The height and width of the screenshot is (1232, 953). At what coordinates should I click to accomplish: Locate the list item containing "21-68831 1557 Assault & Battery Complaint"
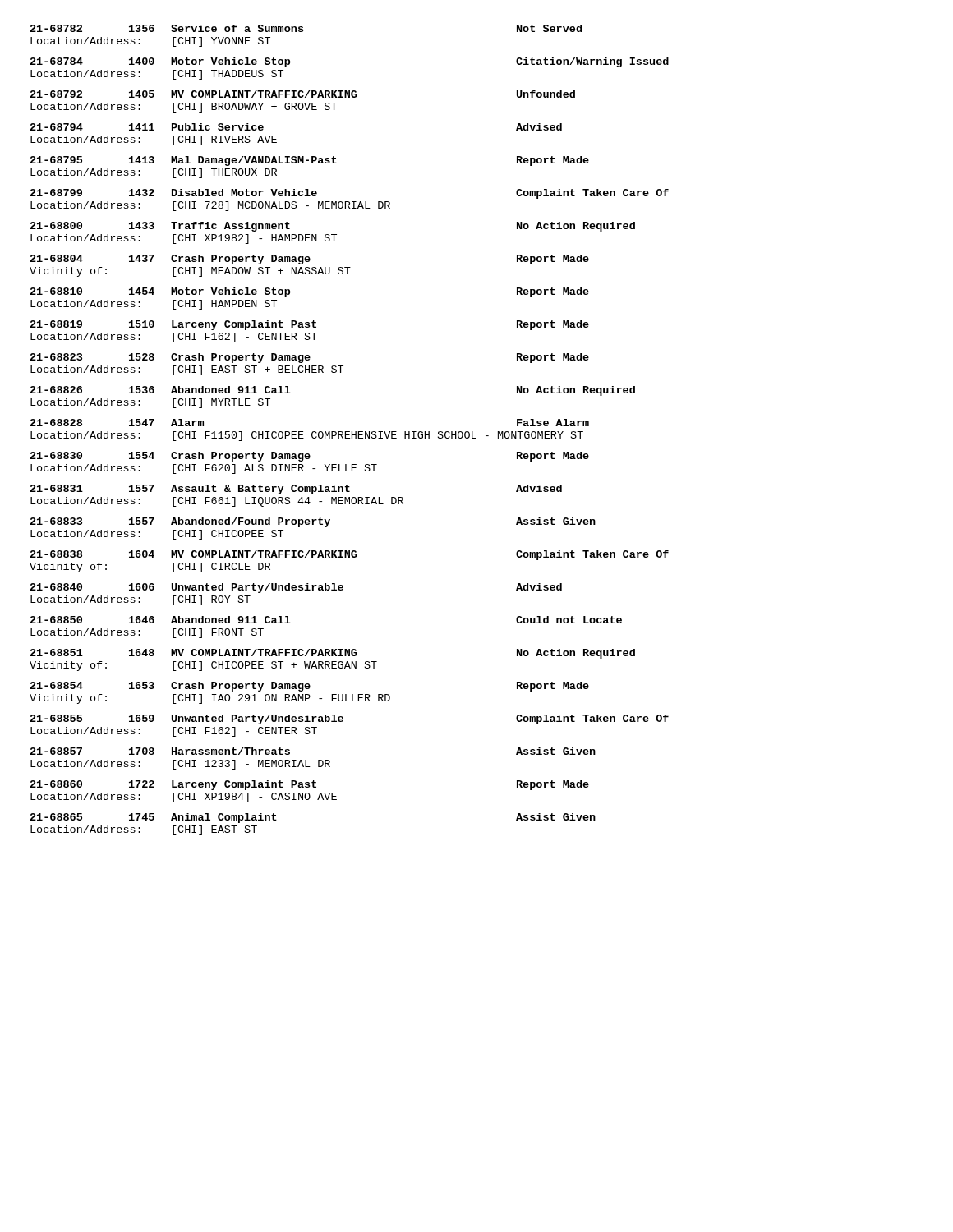tap(296, 490)
